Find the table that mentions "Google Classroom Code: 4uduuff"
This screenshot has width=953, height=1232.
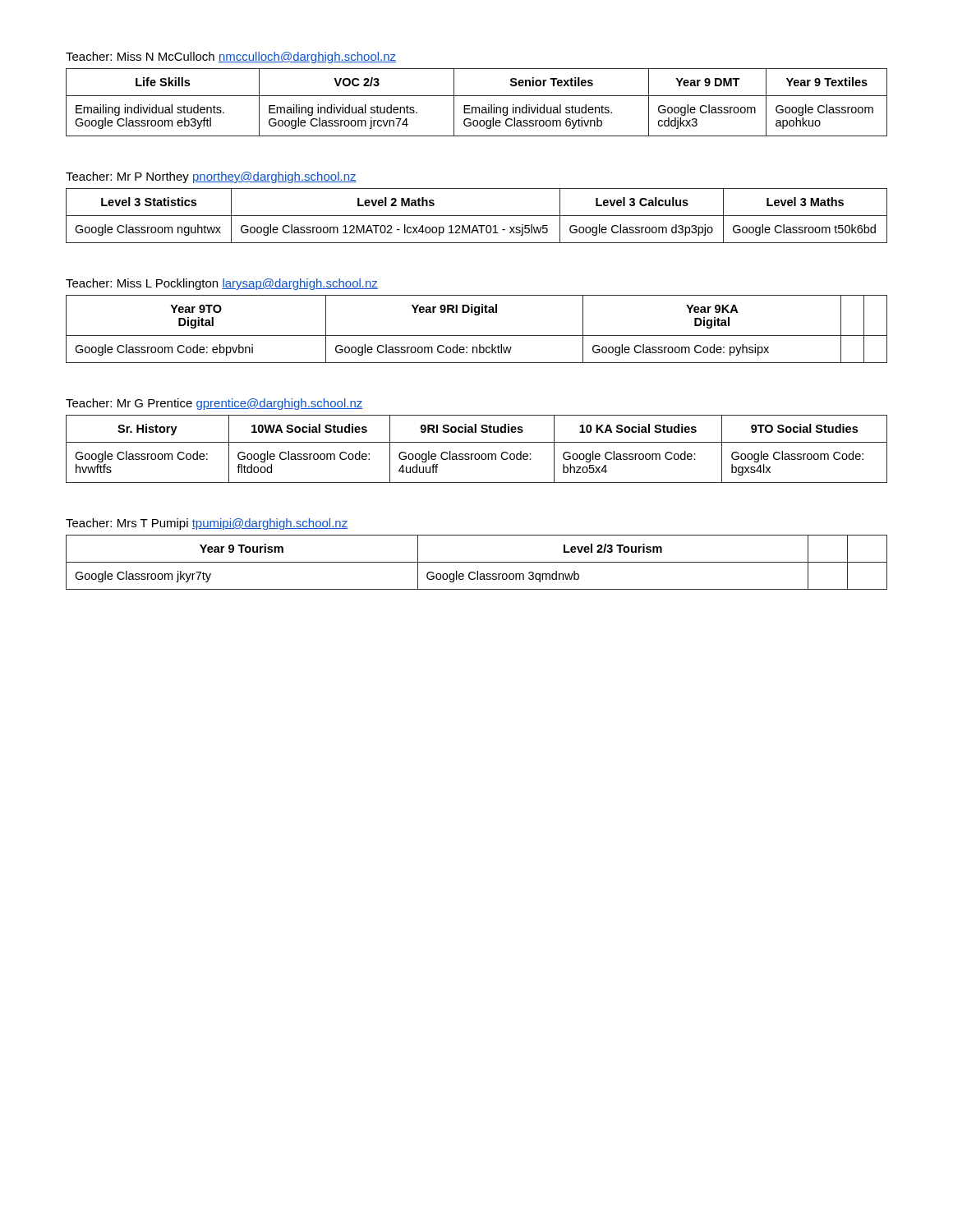click(x=476, y=449)
